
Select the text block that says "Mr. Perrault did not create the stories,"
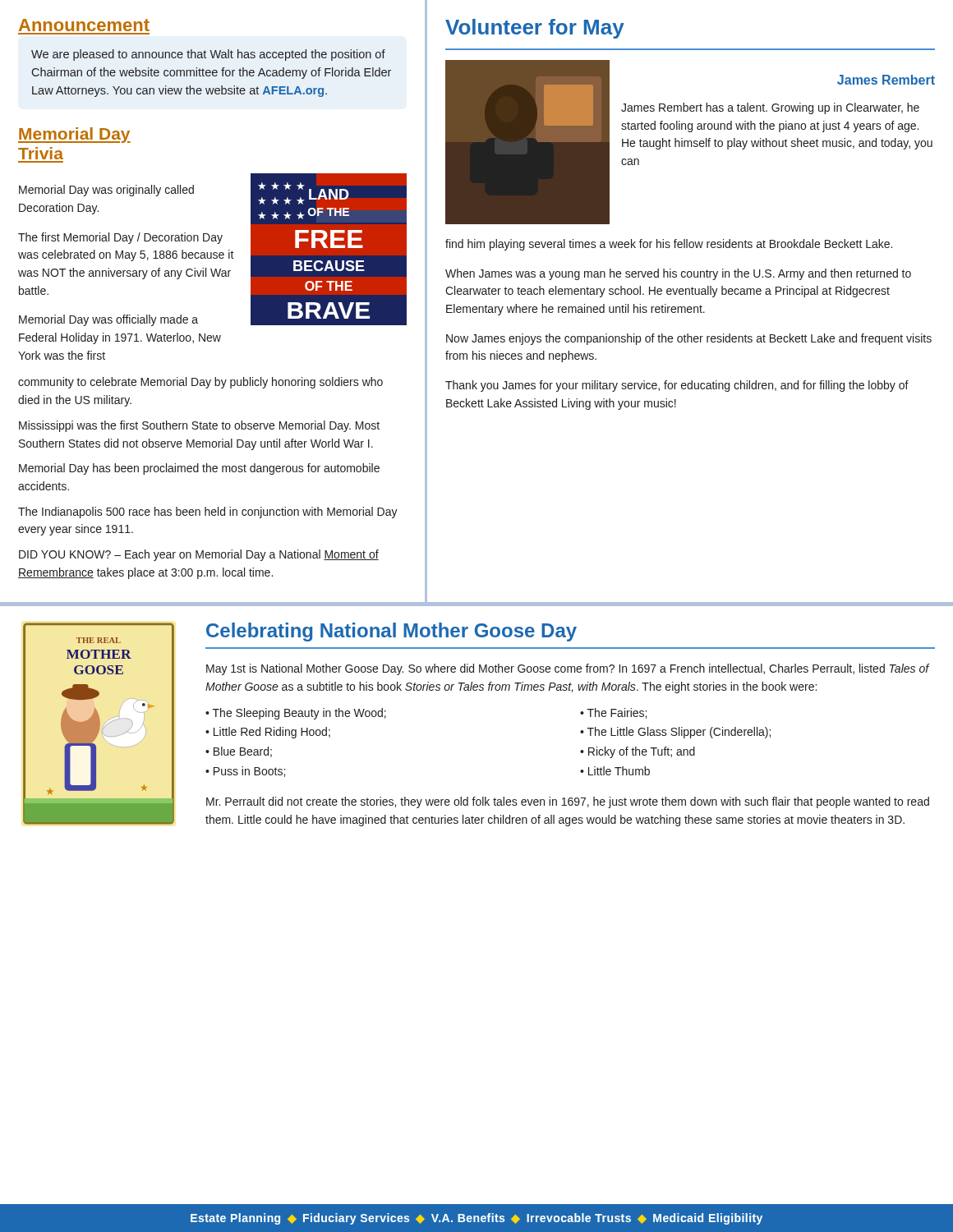(x=570, y=811)
